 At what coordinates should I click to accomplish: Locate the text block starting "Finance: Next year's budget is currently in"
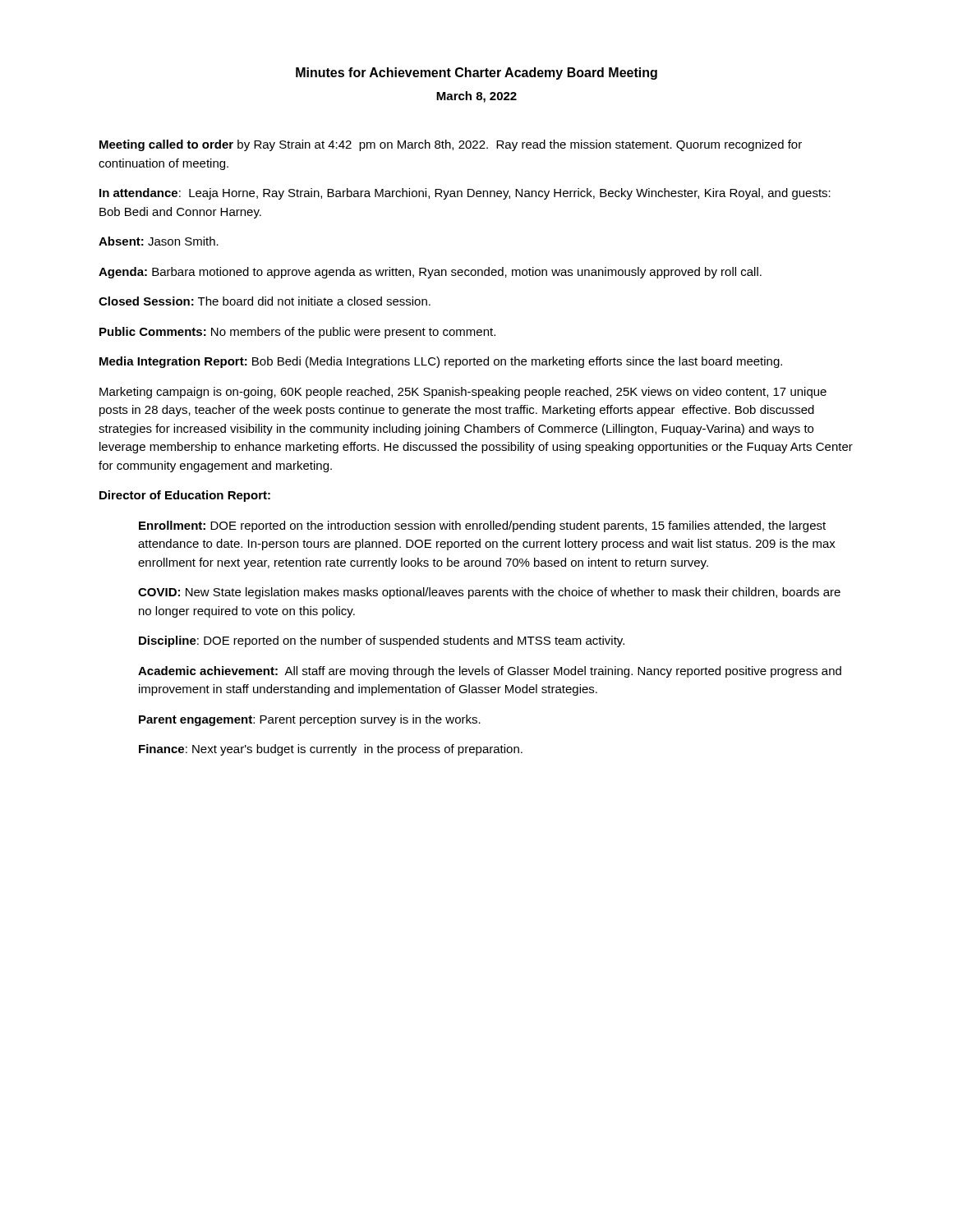pos(331,749)
